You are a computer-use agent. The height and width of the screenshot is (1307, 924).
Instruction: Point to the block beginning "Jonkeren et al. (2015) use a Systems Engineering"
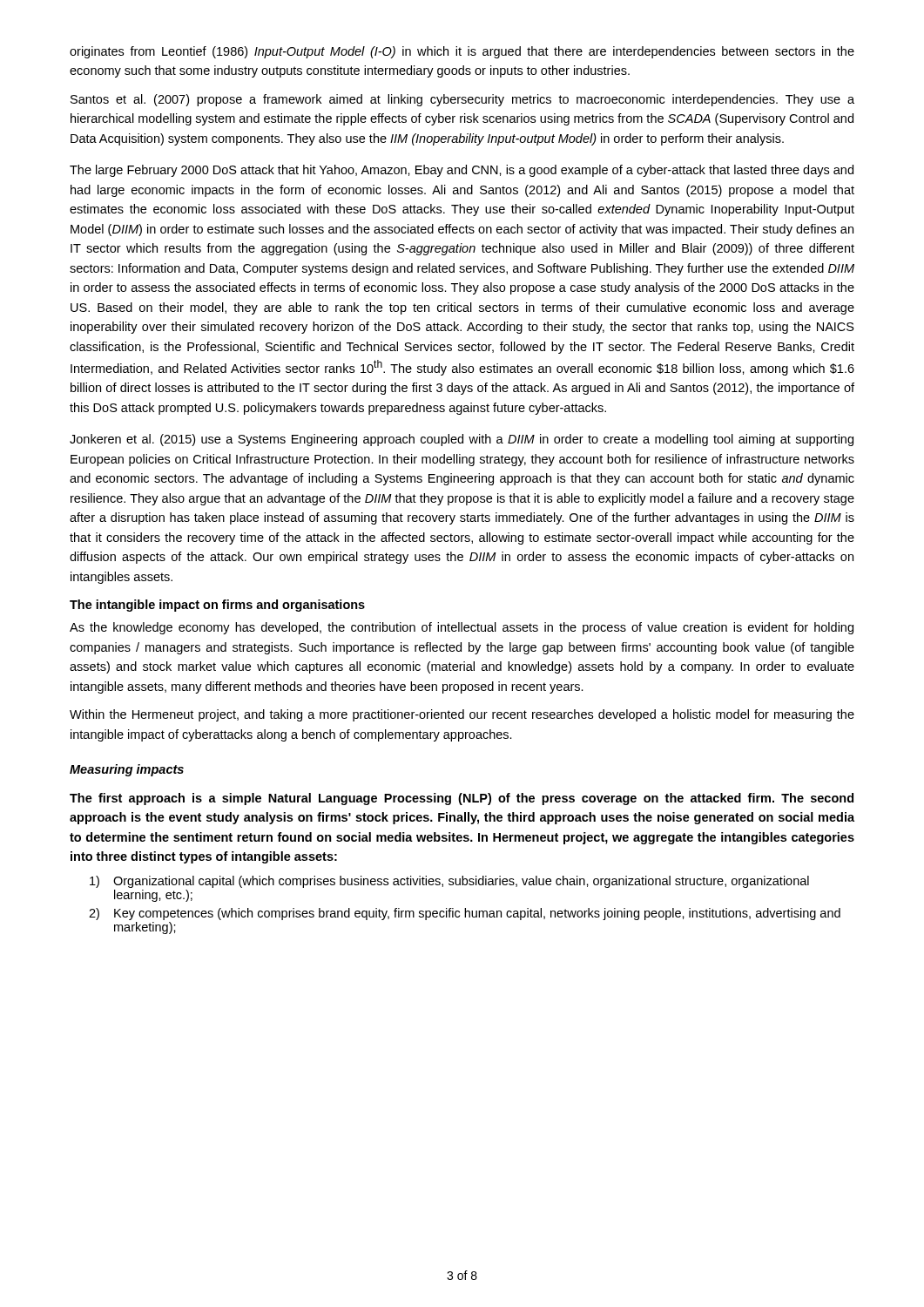click(462, 508)
